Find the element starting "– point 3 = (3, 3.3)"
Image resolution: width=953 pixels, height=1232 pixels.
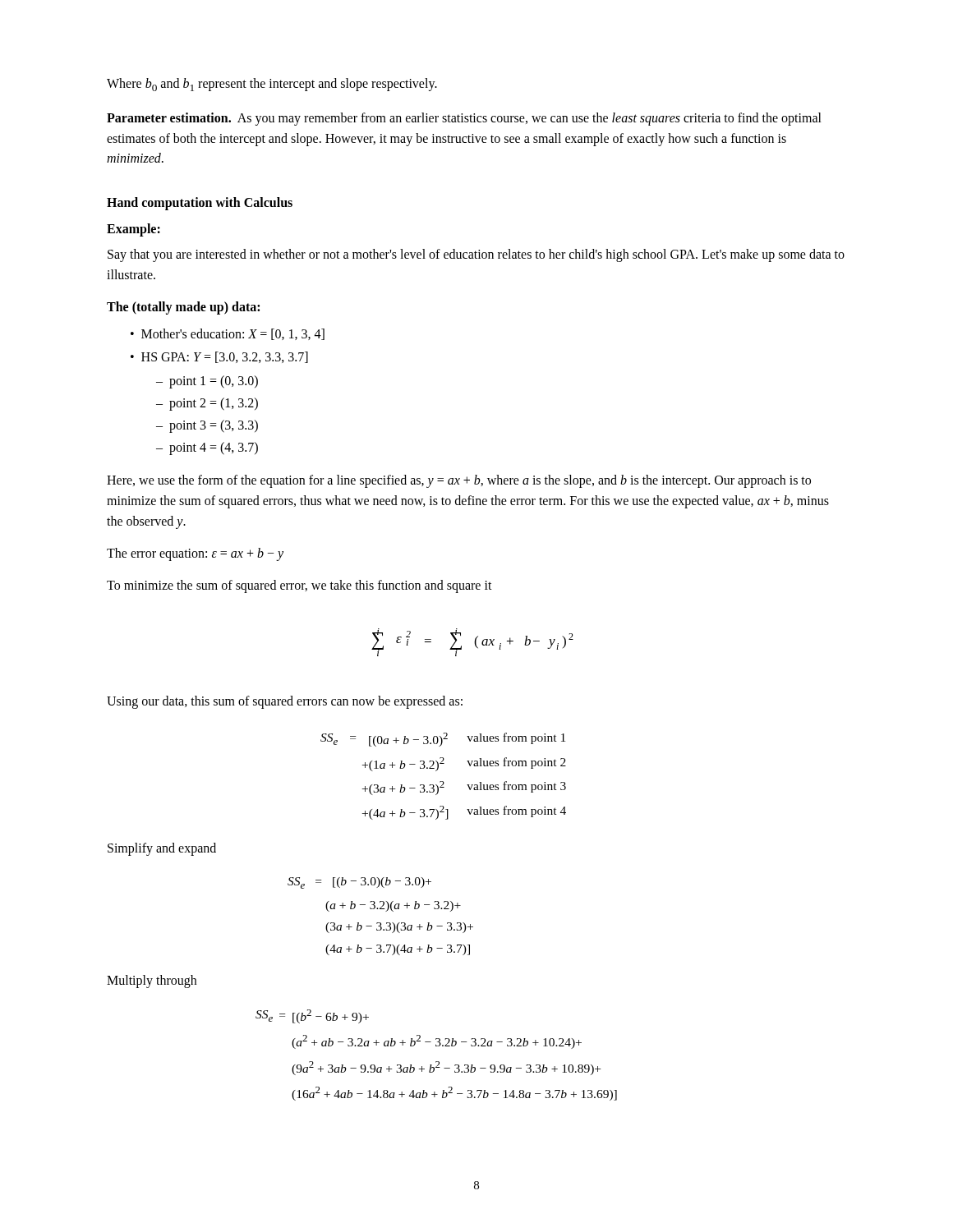207,425
